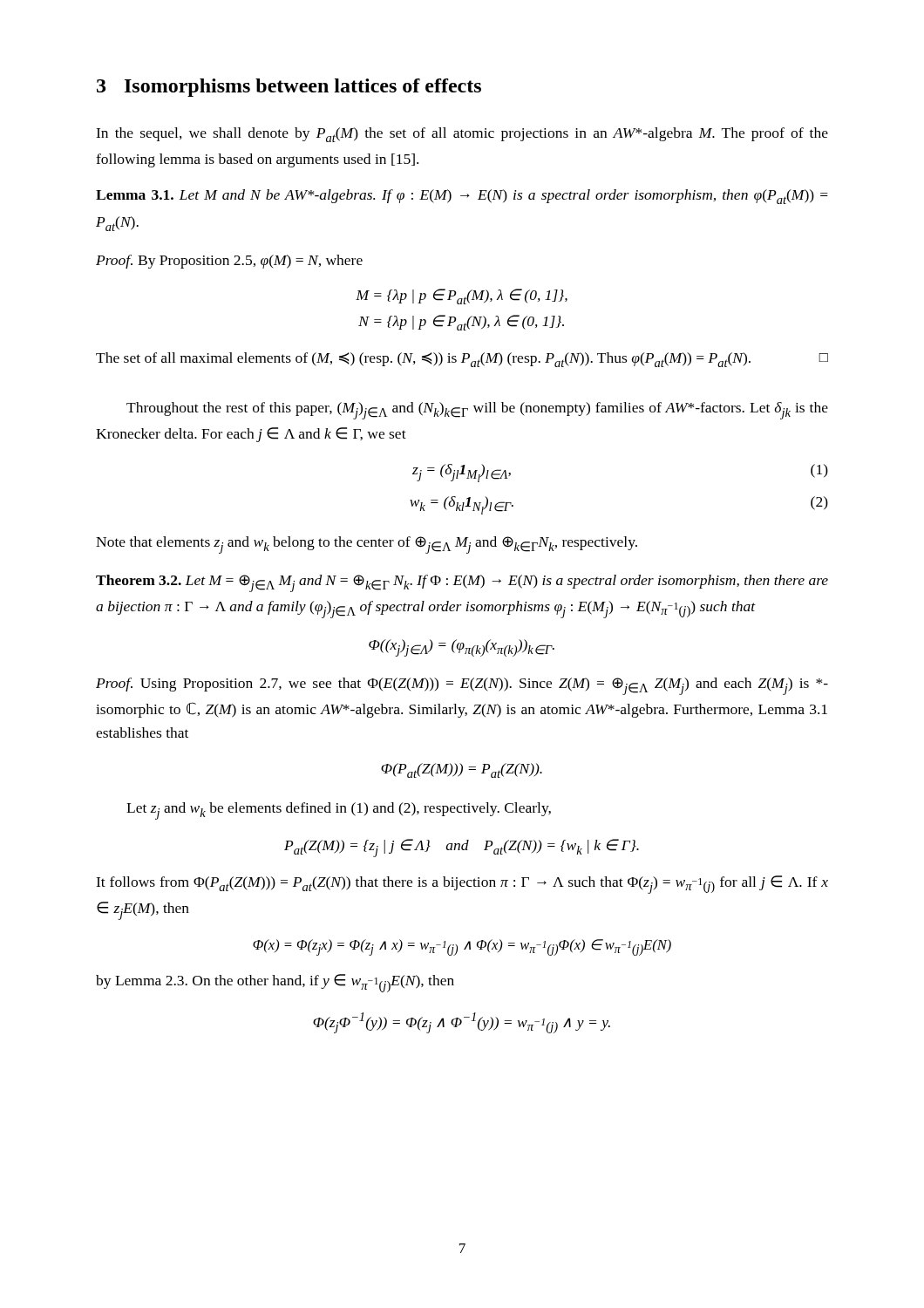Viewport: 924px width, 1308px height.
Task: Locate the formula containing "Φ(zjΦ−1(y)) = Φ(zj"
Action: click(462, 1021)
